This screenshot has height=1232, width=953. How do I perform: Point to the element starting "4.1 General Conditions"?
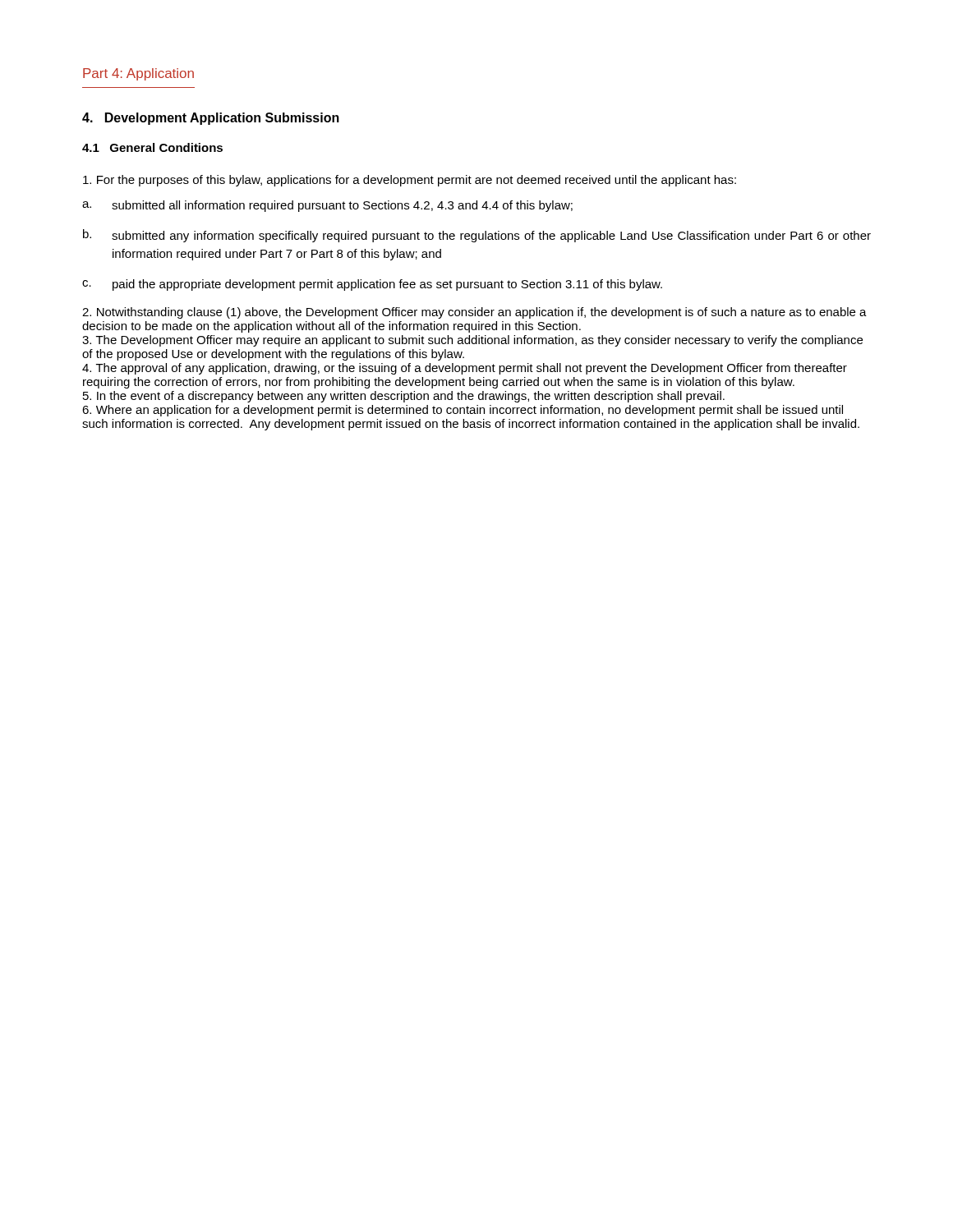pyautogui.click(x=152, y=147)
